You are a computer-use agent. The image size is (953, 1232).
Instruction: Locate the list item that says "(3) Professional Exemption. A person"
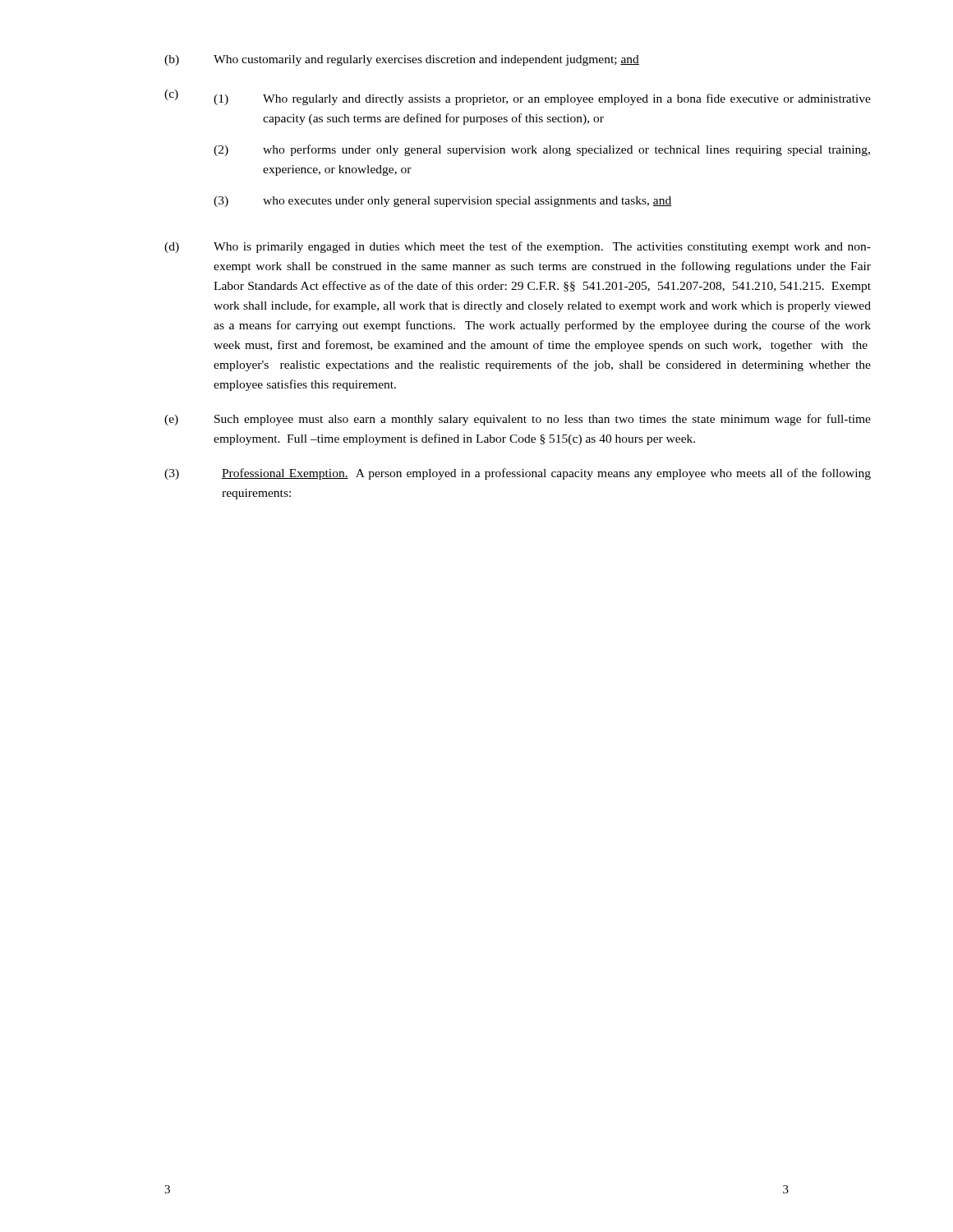pos(518,483)
